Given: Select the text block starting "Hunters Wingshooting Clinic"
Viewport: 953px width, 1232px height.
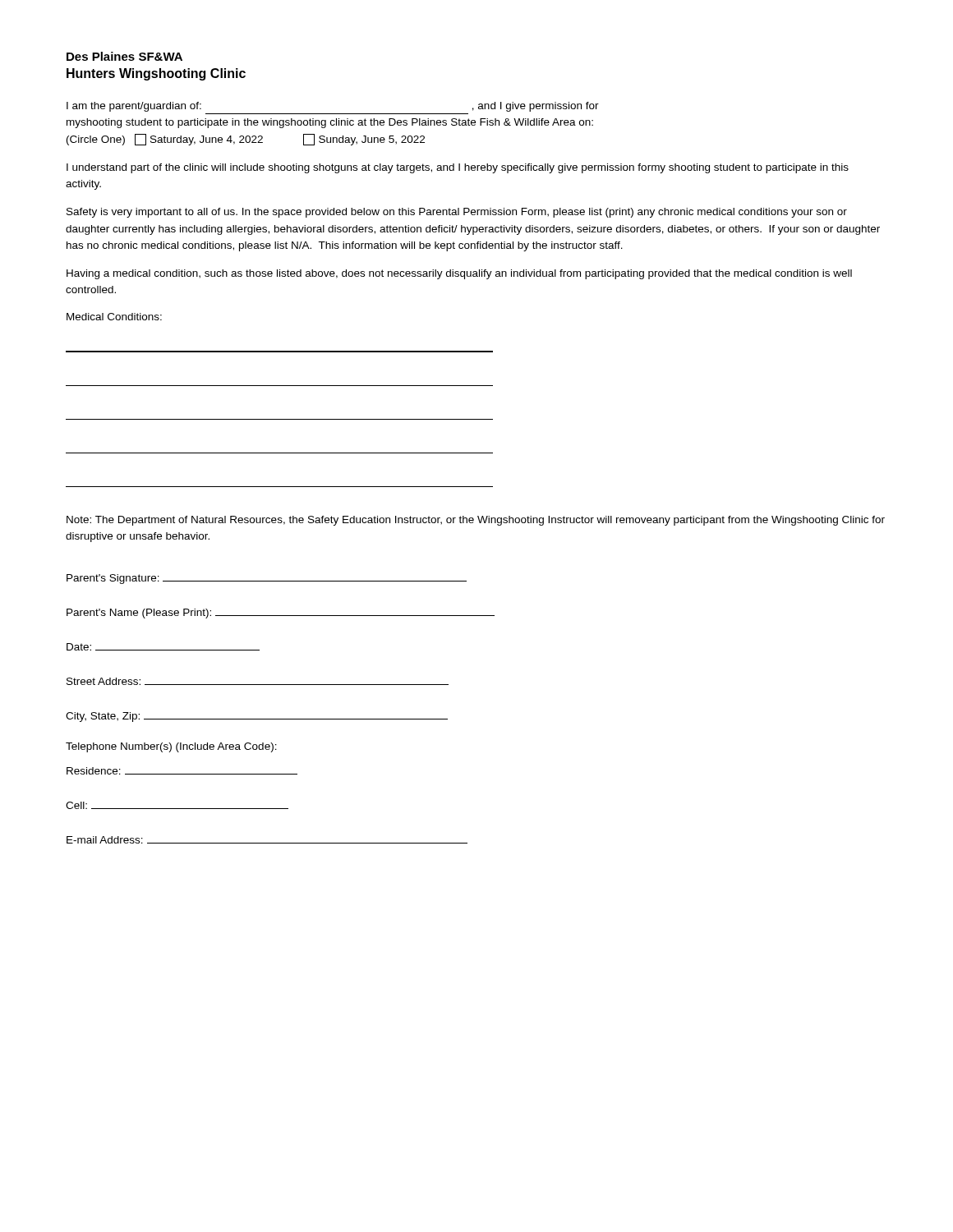Looking at the screenshot, I should pos(156,73).
